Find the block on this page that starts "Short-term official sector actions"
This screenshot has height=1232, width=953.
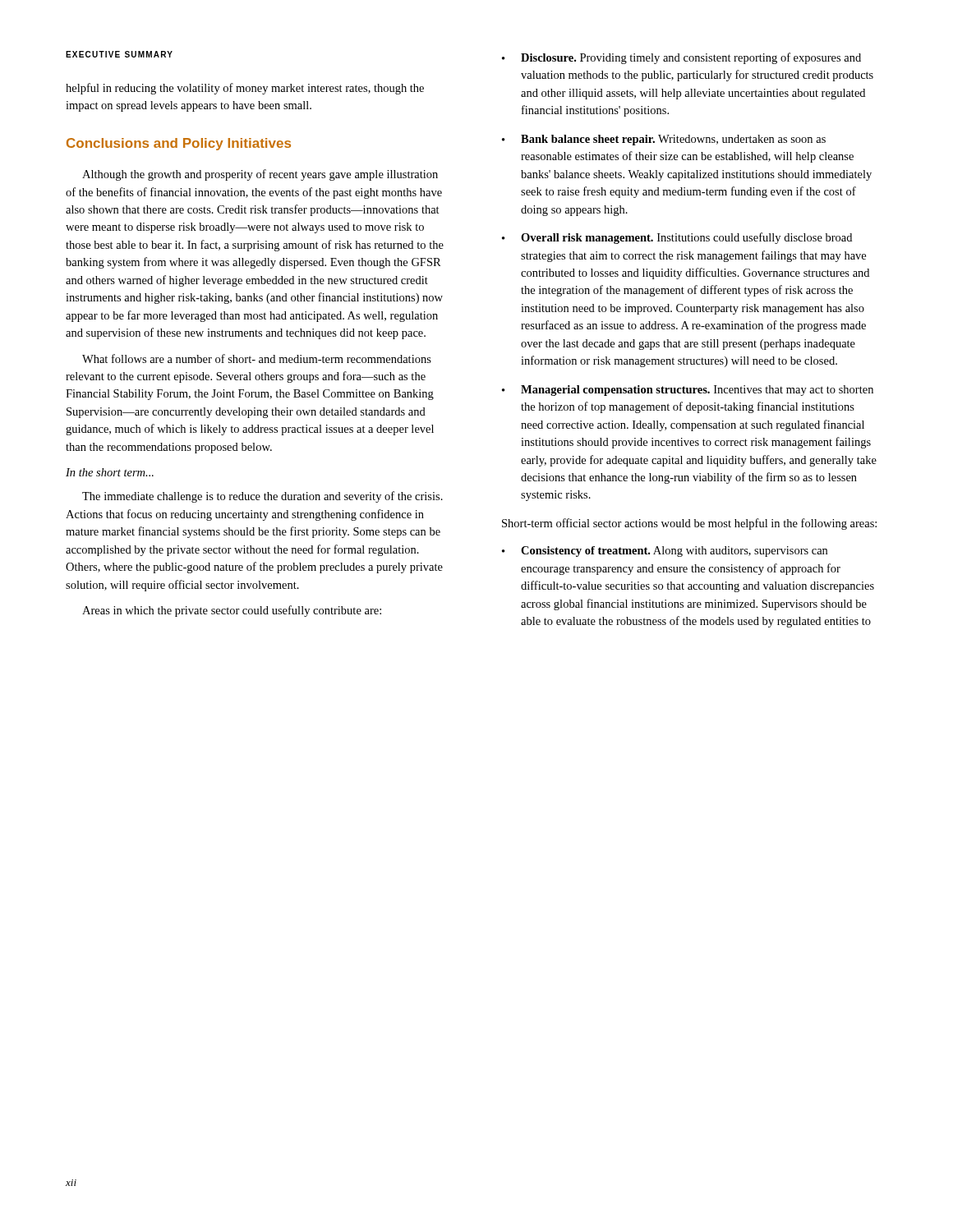coord(690,524)
